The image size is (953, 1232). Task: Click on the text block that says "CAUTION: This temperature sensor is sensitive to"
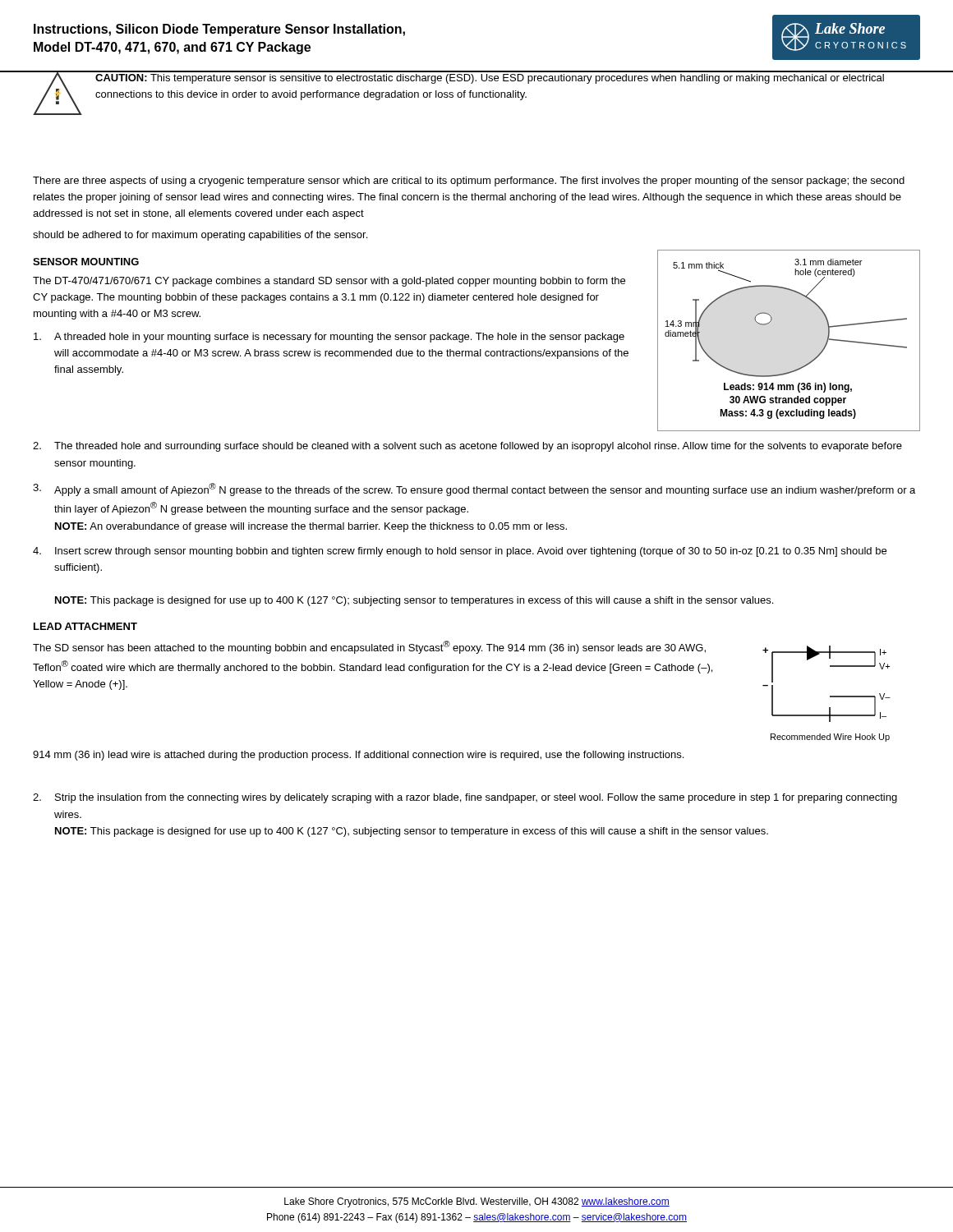[490, 86]
